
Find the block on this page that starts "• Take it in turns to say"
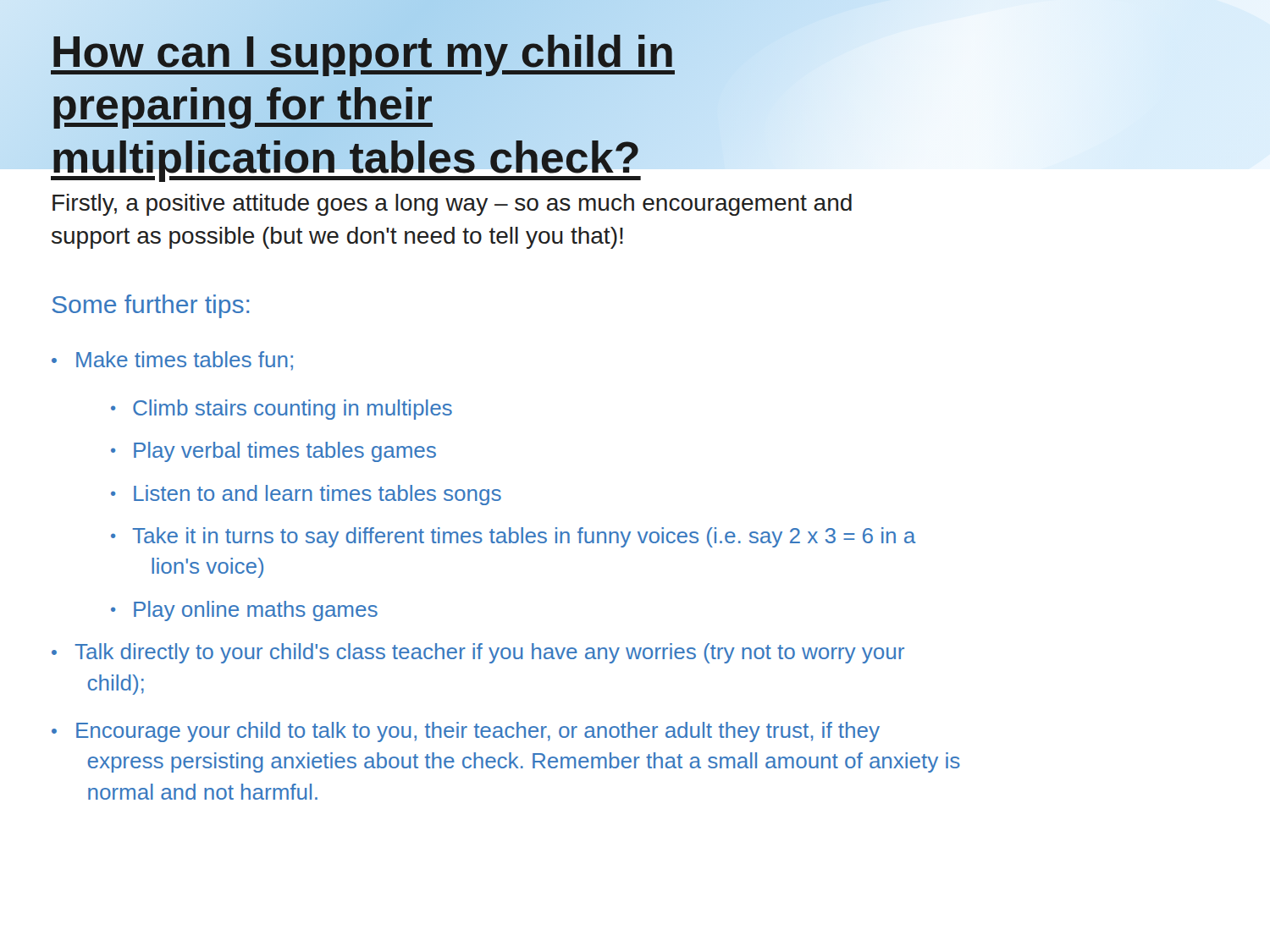point(665,551)
